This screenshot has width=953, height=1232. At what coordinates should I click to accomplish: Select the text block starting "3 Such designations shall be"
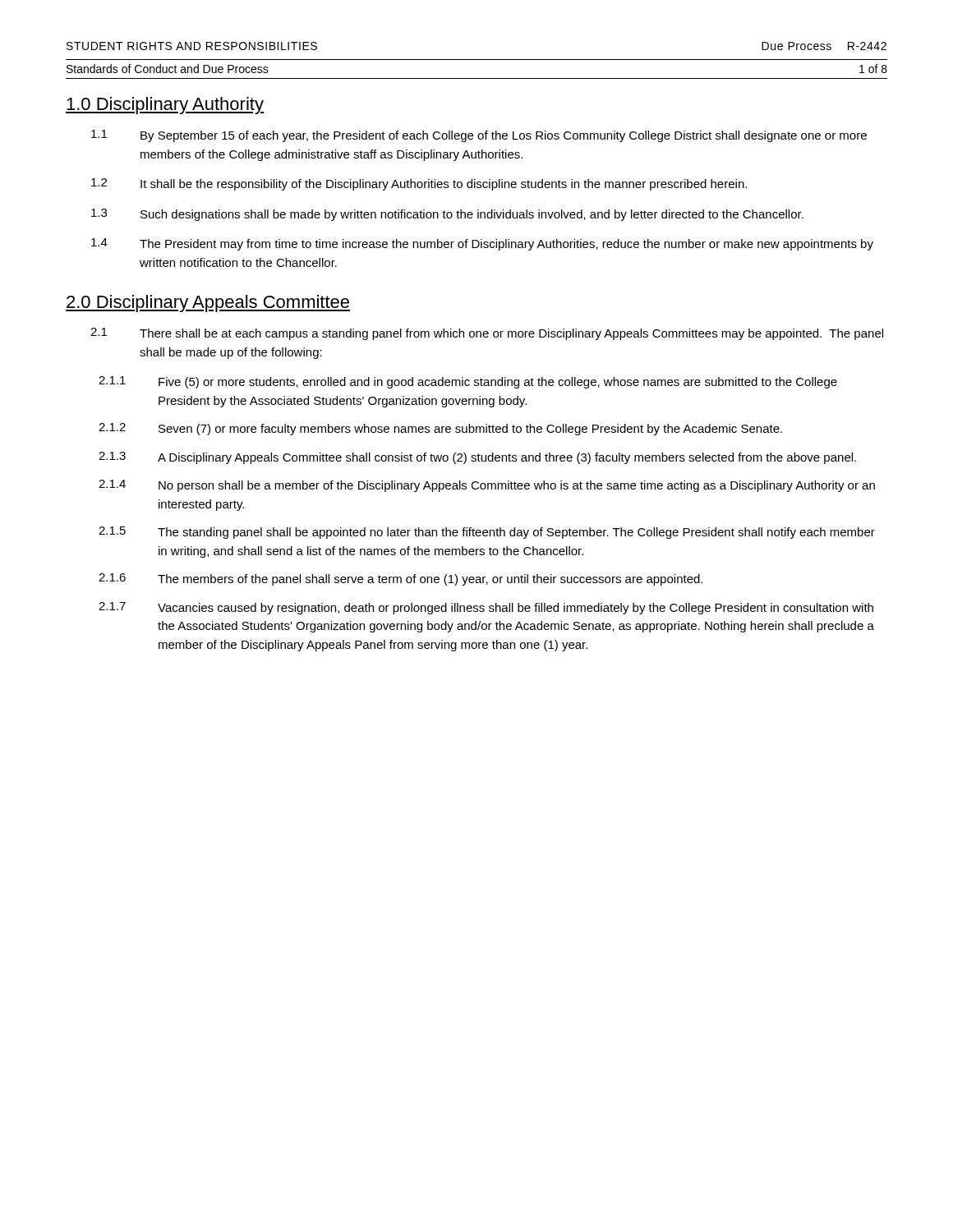[489, 214]
